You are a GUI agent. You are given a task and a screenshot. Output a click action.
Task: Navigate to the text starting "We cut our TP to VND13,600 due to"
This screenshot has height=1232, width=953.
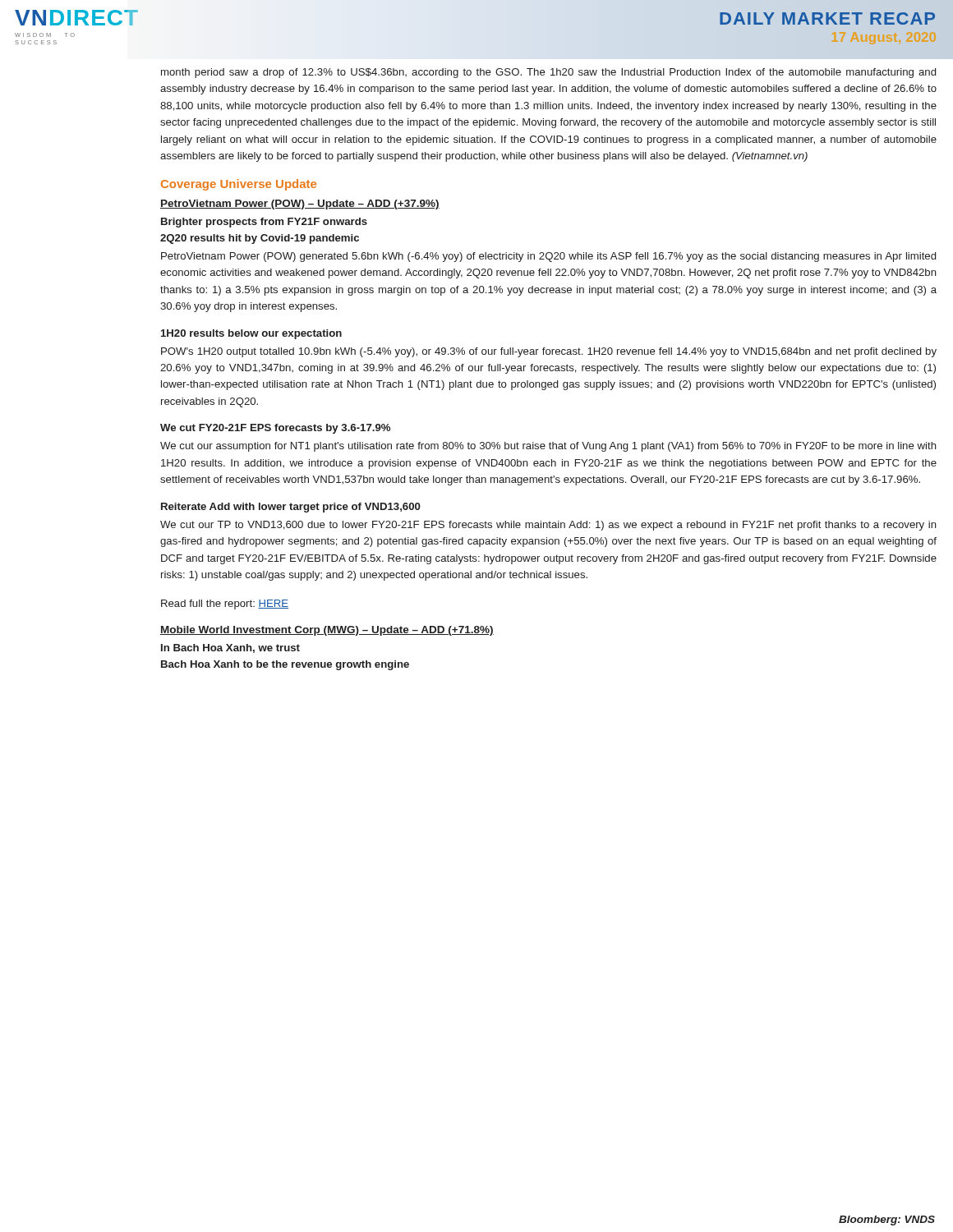click(x=548, y=549)
